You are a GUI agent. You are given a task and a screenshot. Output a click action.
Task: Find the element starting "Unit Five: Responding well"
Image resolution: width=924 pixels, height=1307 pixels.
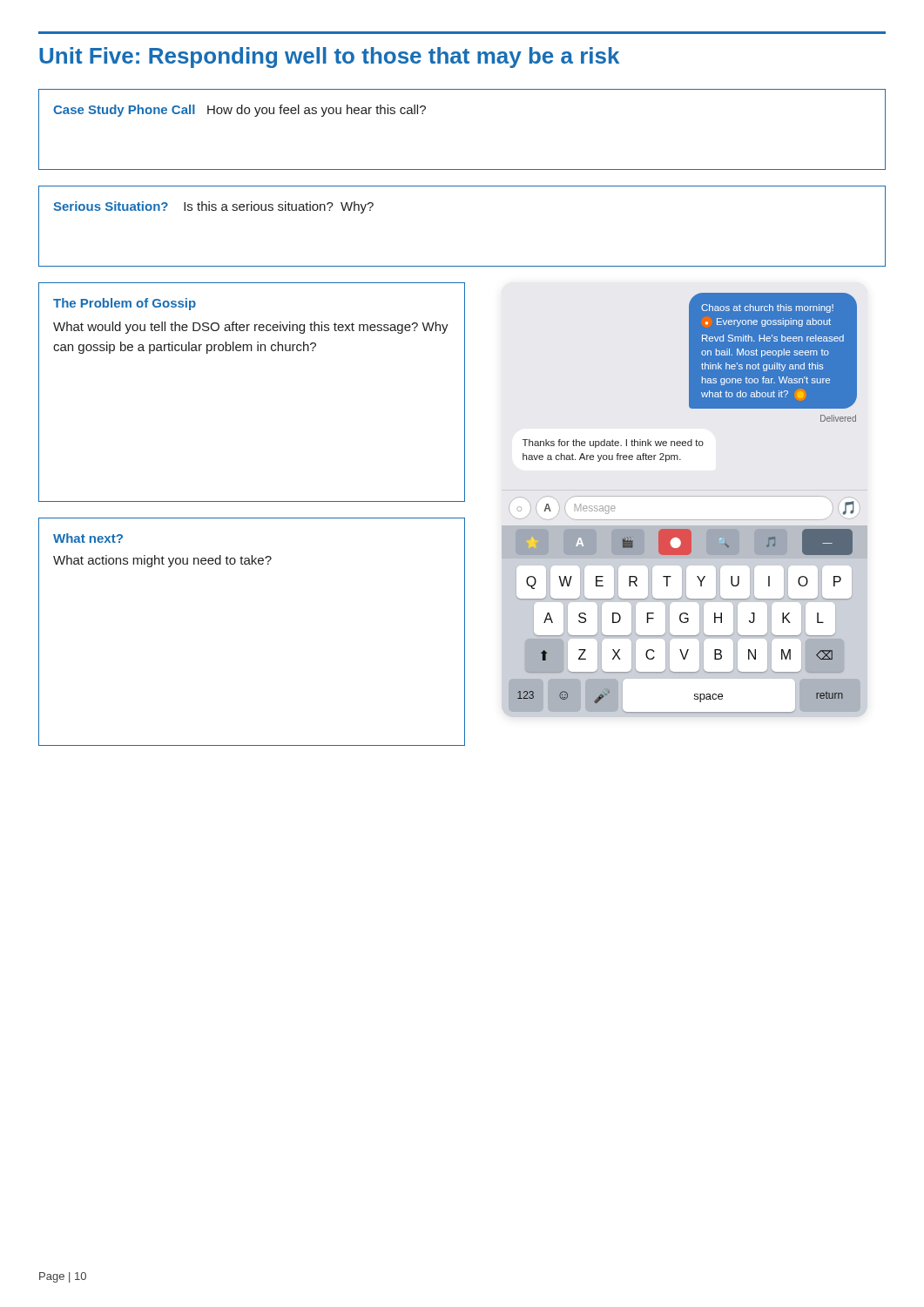pos(462,56)
